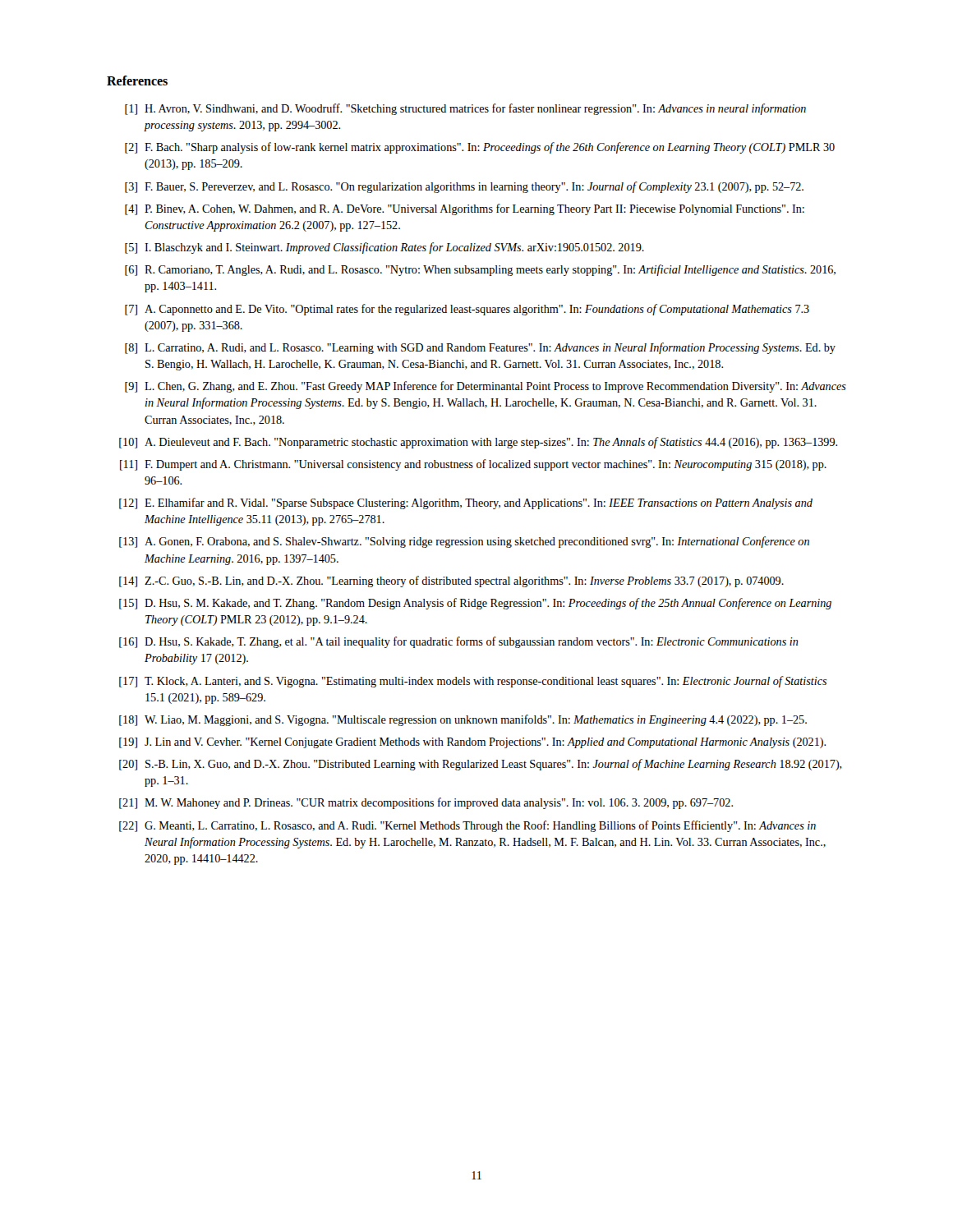This screenshot has height=1232, width=953.
Task: Locate the text starting "[20] S.-B. Lin,"
Action: 476,772
